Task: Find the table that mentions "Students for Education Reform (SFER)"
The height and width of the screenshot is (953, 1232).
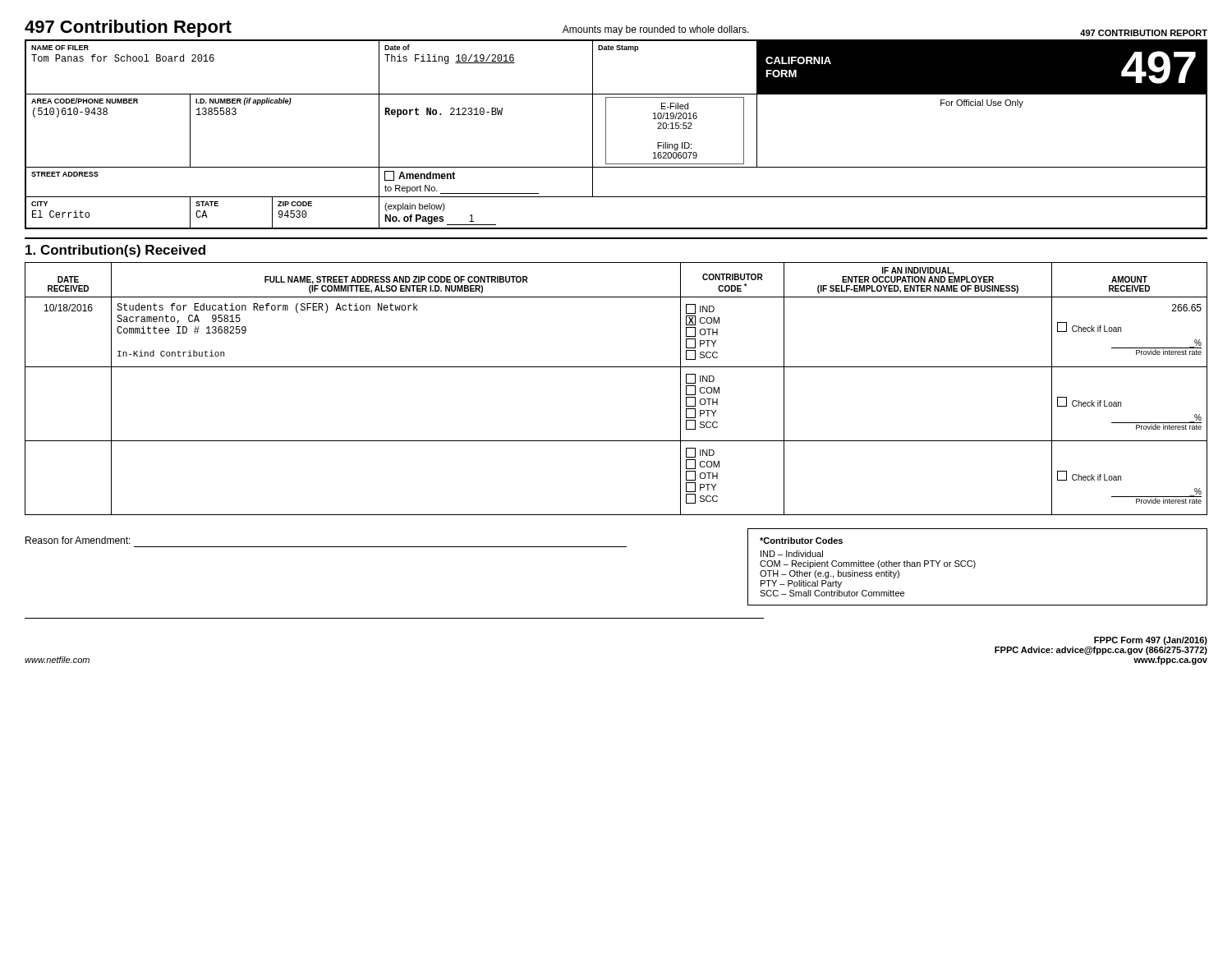Action: pyautogui.click(x=616, y=389)
